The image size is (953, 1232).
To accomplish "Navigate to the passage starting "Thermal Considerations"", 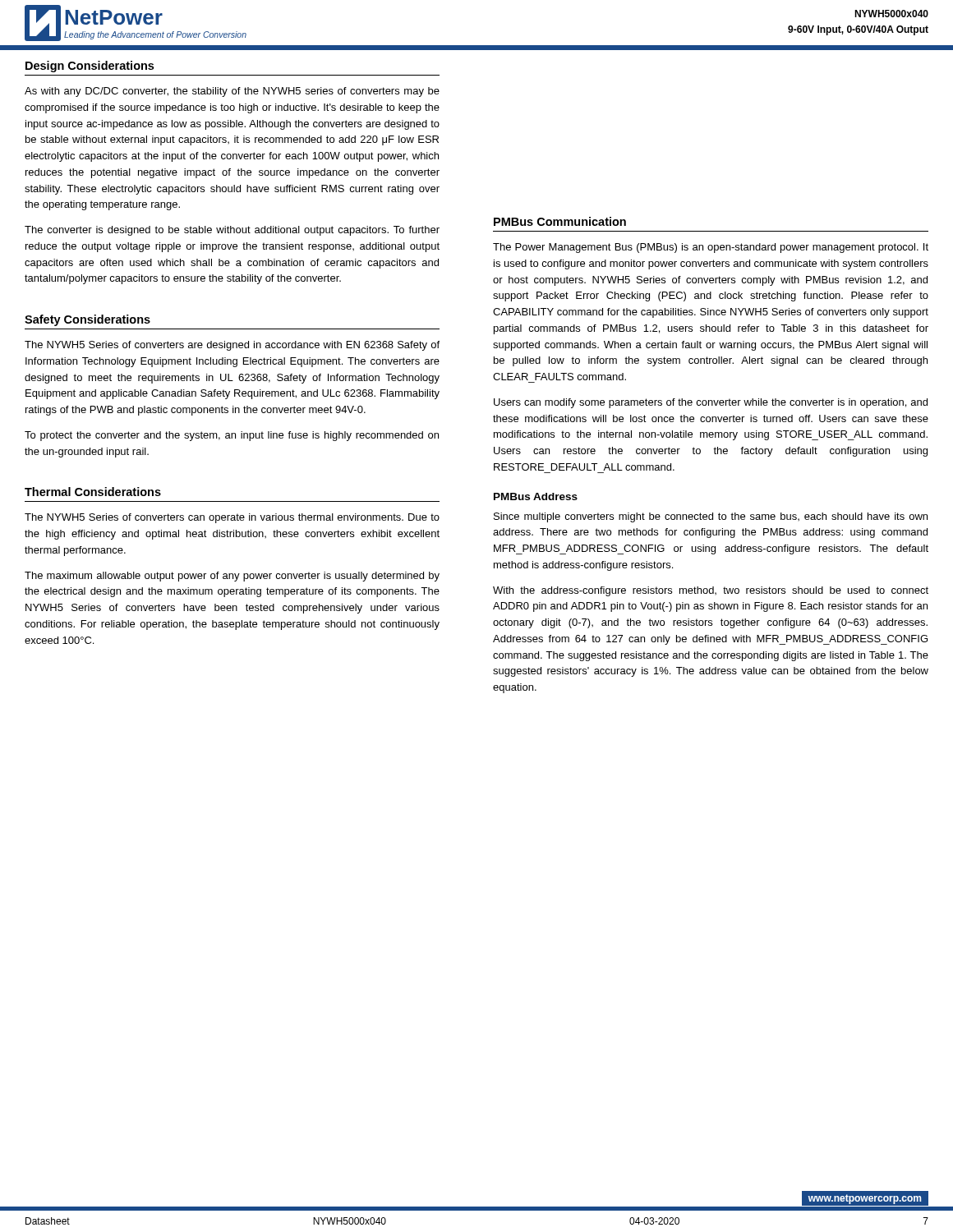I will (93, 492).
